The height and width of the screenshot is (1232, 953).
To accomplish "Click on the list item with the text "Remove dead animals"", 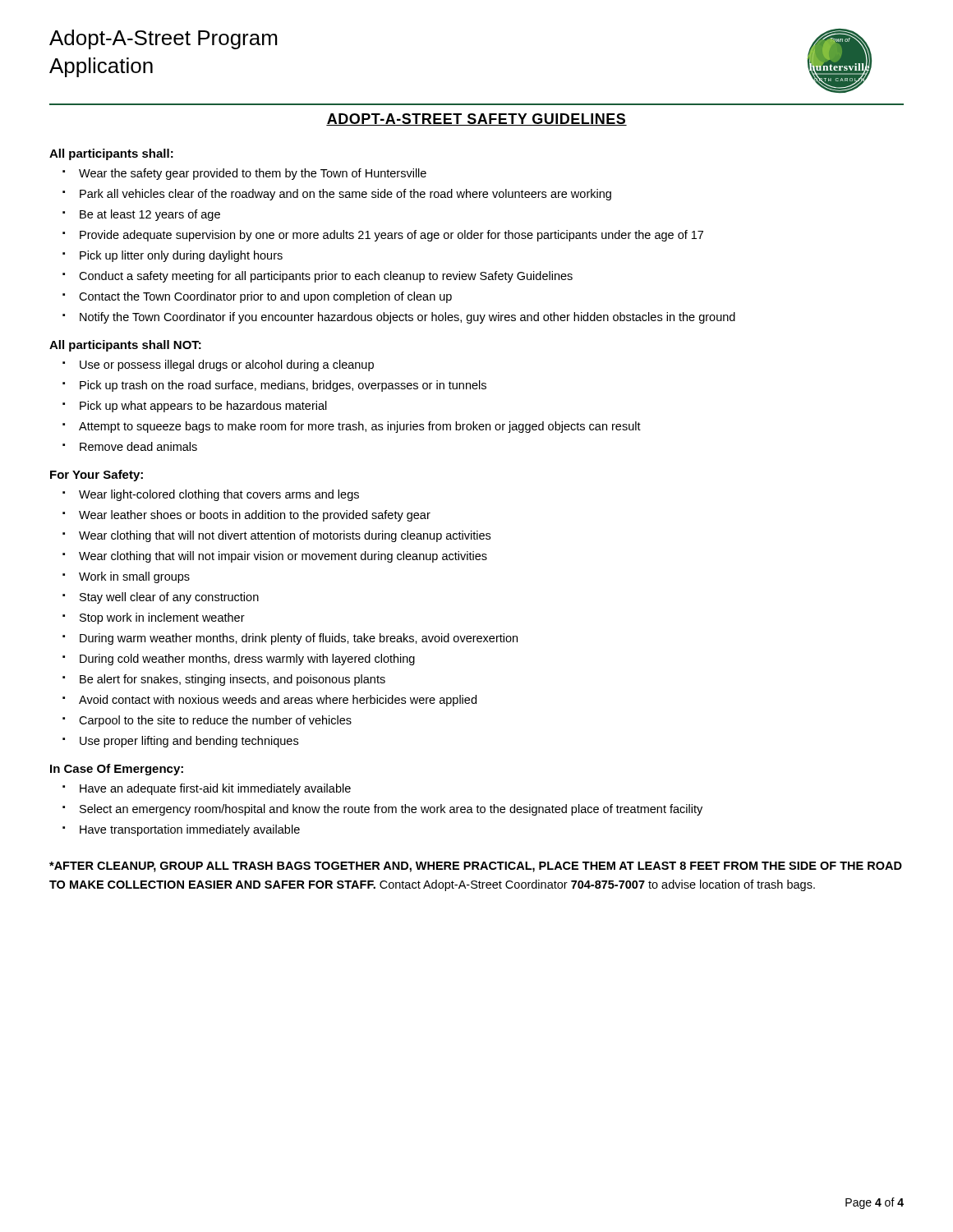I will point(138,447).
